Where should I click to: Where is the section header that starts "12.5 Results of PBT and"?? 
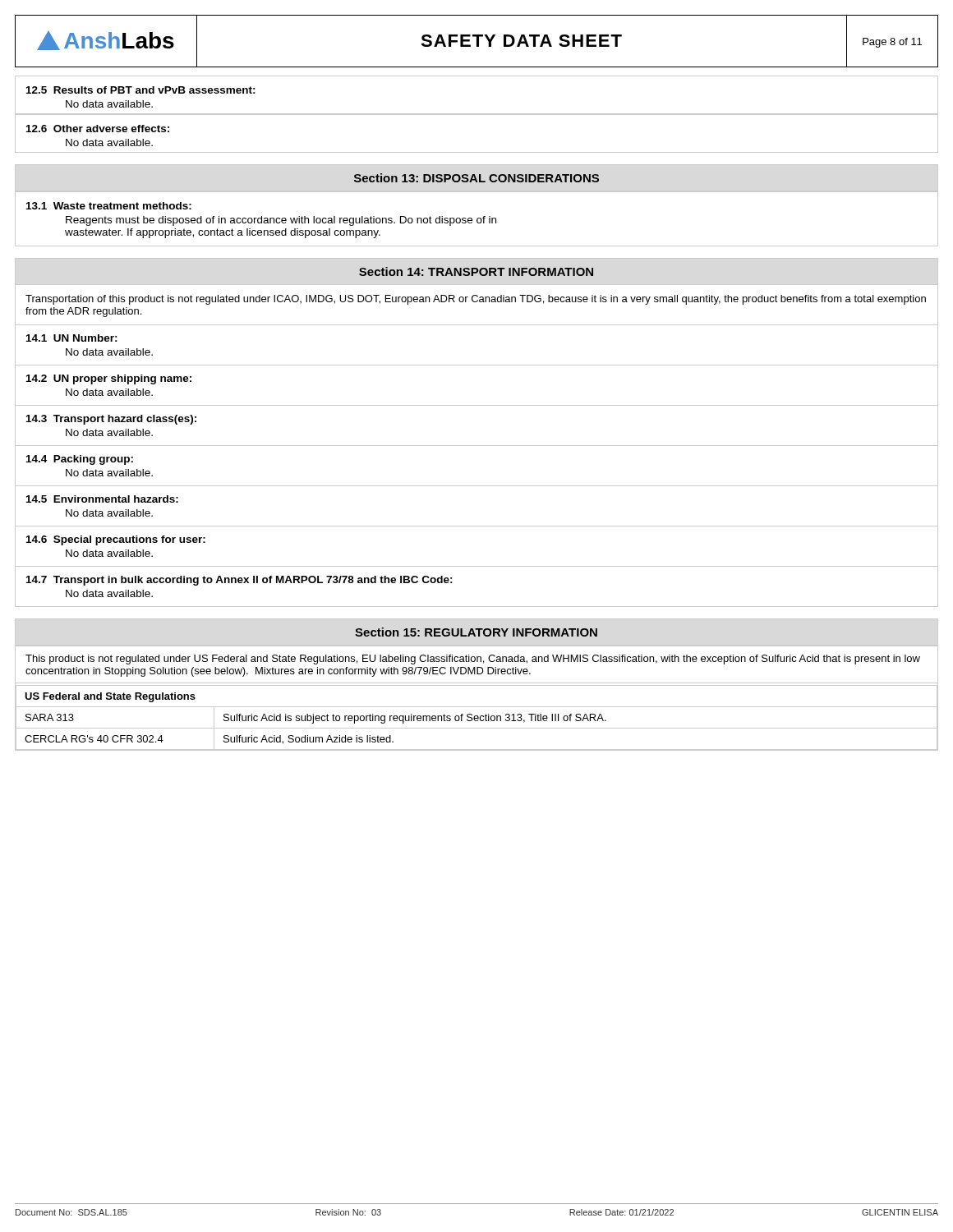(141, 90)
